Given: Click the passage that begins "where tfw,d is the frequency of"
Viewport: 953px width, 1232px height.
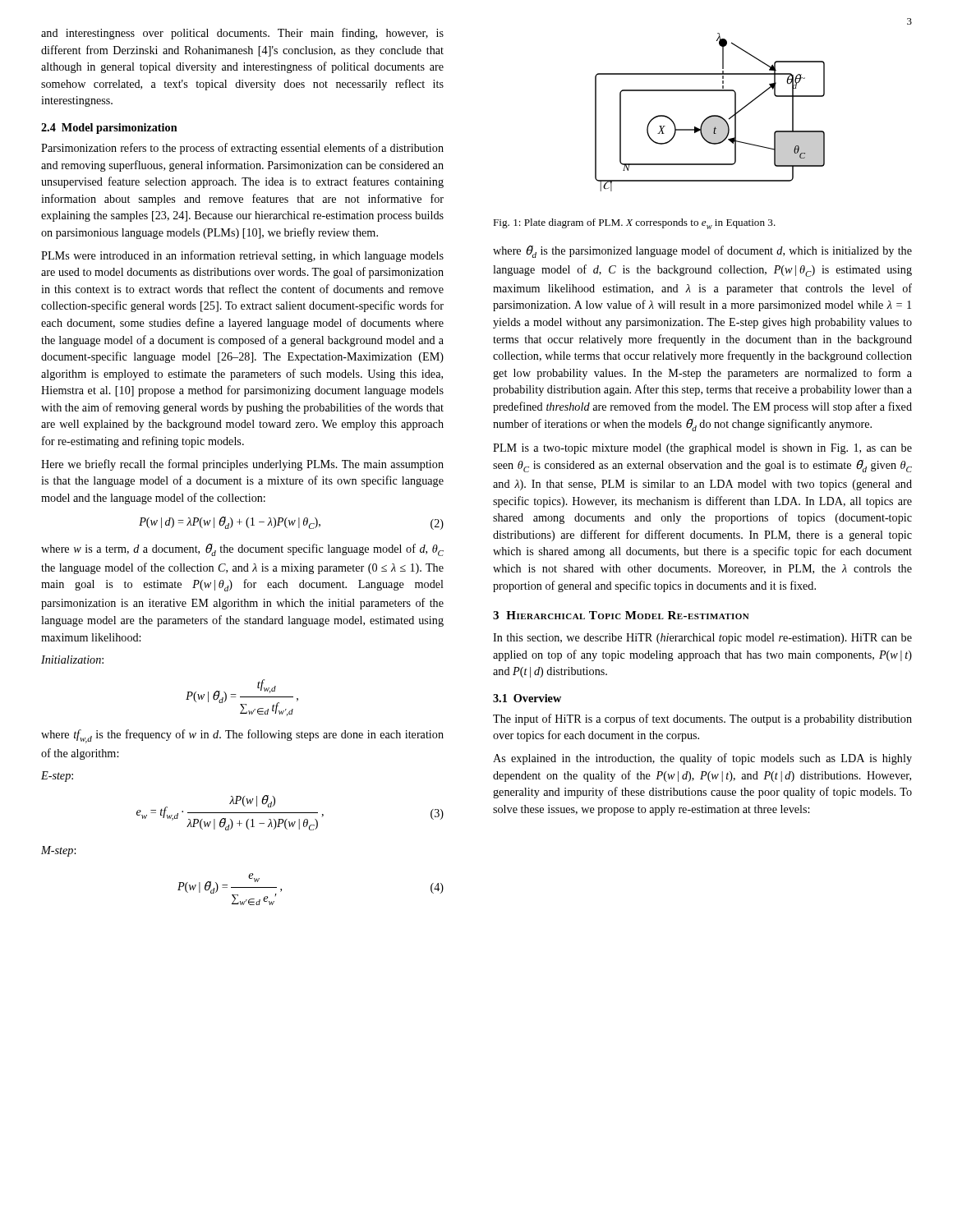Looking at the screenshot, I should pos(242,744).
